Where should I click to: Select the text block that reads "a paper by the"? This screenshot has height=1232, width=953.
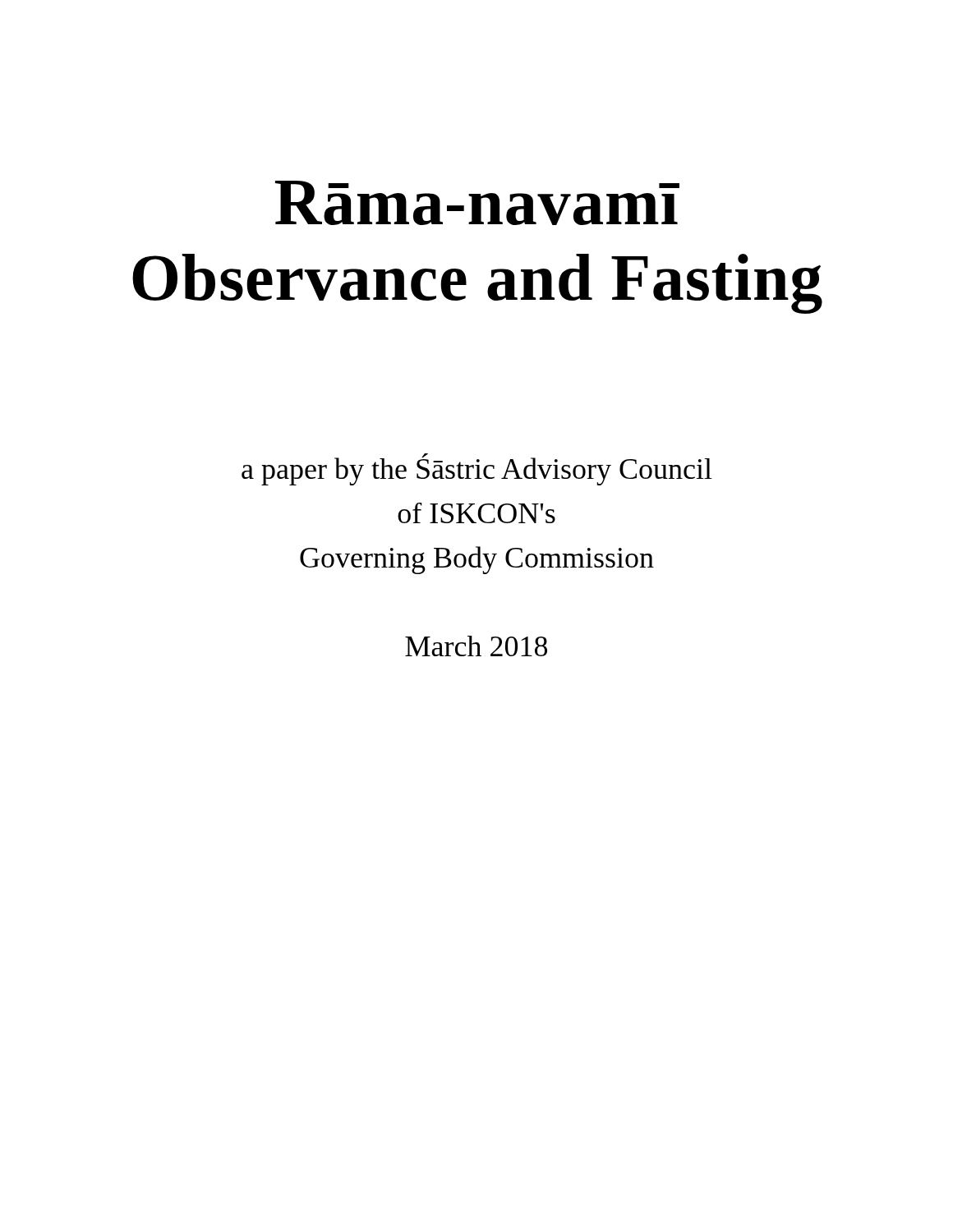[476, 513]
